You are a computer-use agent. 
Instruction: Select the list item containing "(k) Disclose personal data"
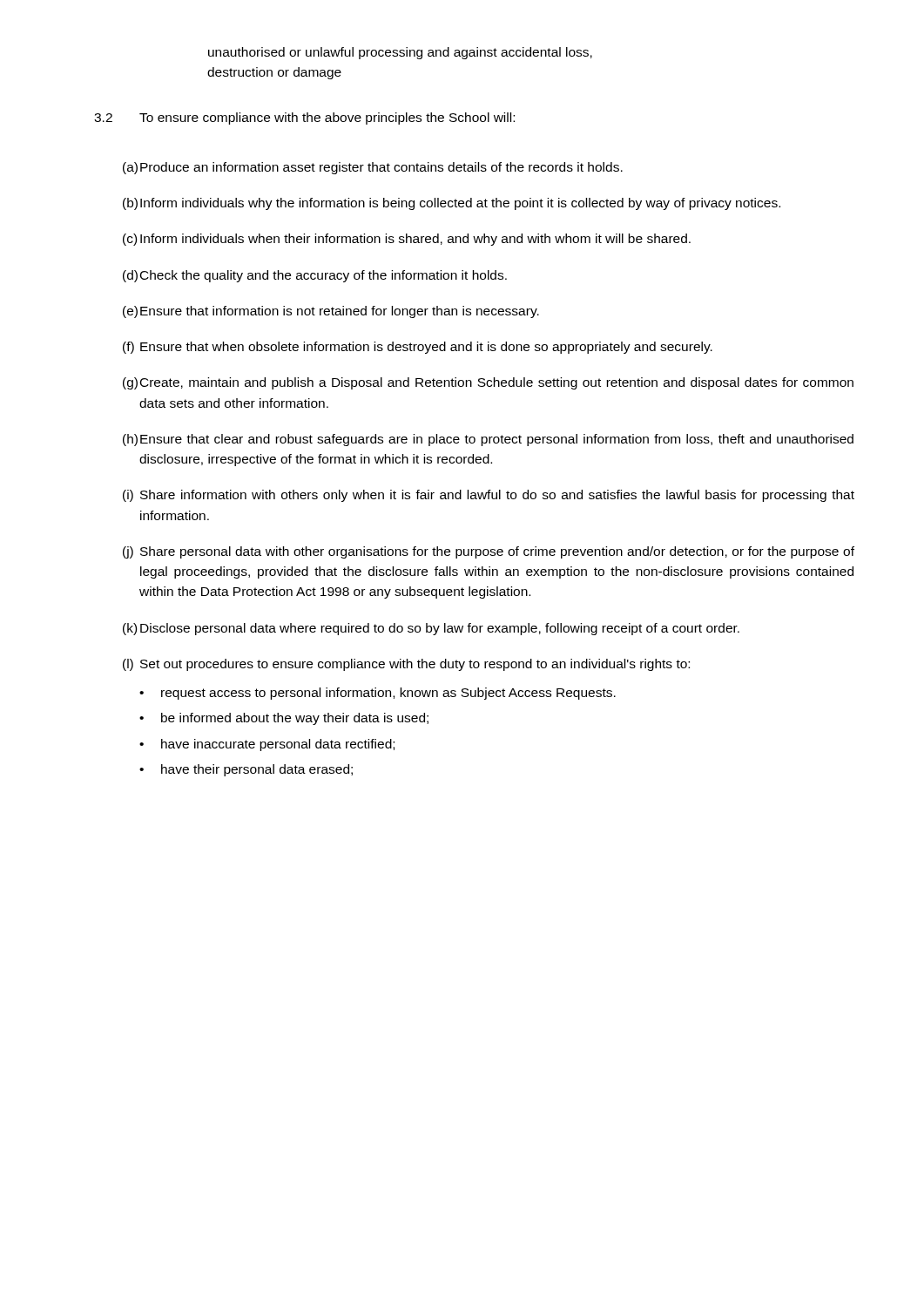click(x=474, y=627)
